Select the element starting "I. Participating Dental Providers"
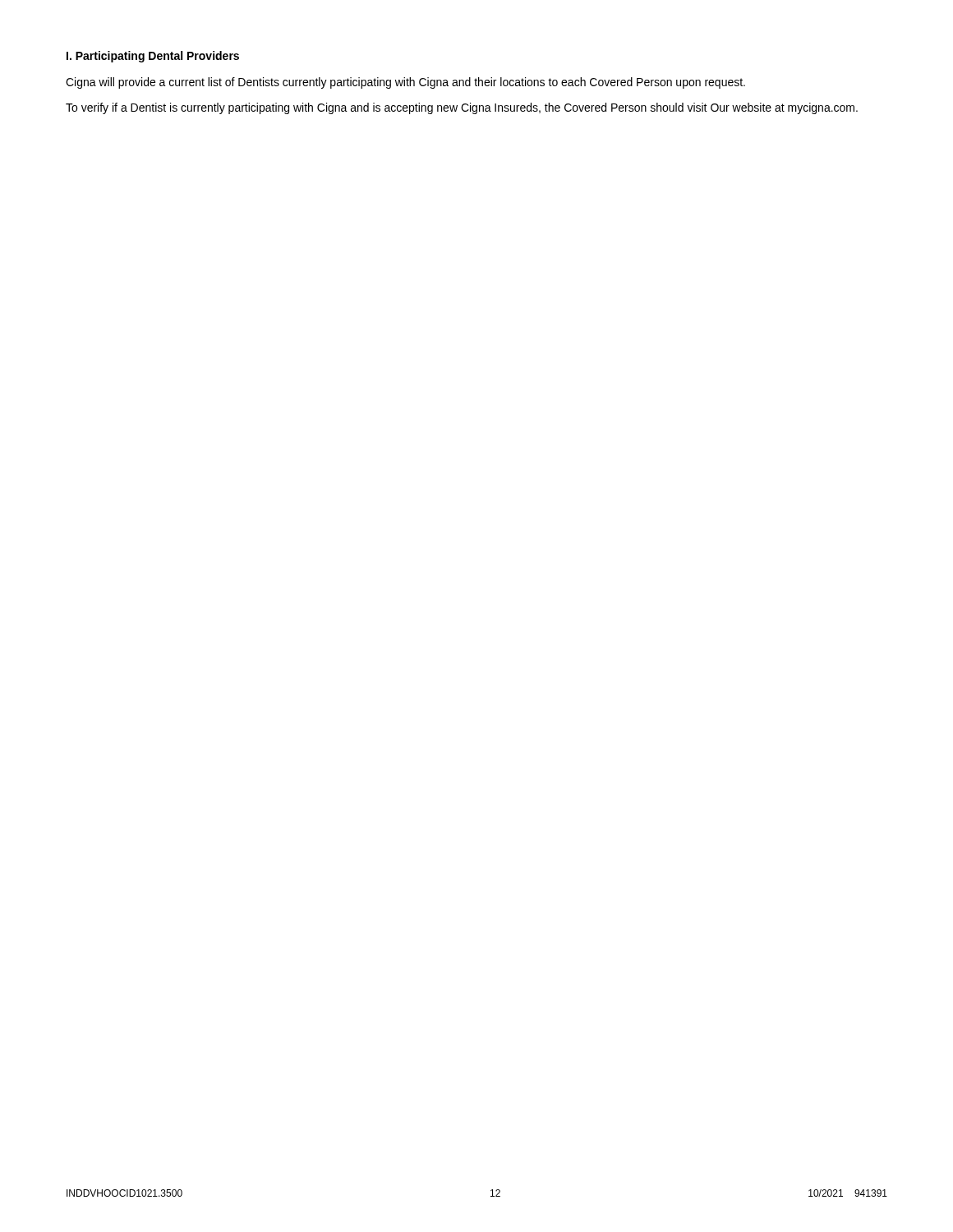The width and height of the screenshot is (953, 1232). [x=153, y=56]
